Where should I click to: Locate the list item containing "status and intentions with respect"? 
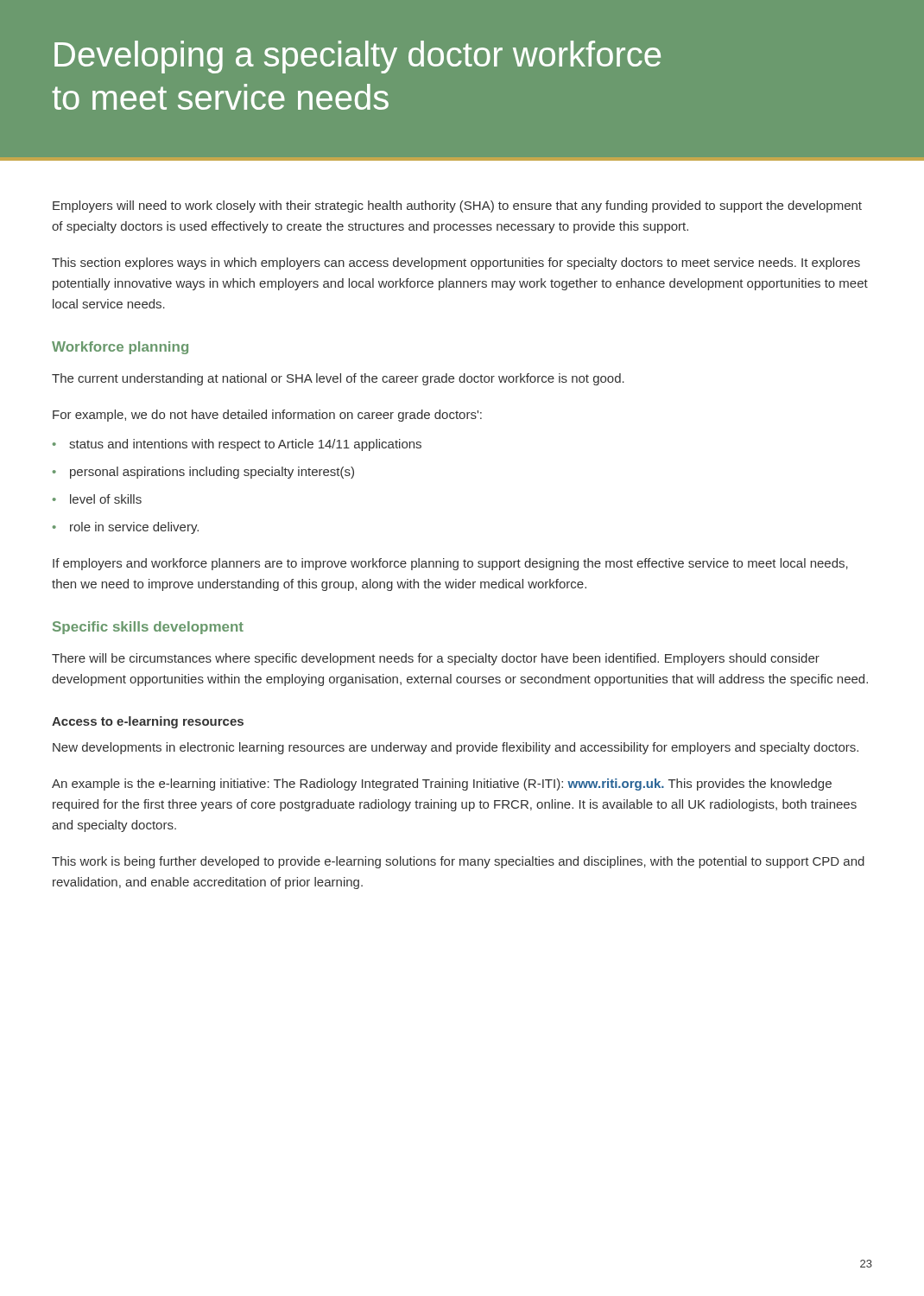[246, 444]
